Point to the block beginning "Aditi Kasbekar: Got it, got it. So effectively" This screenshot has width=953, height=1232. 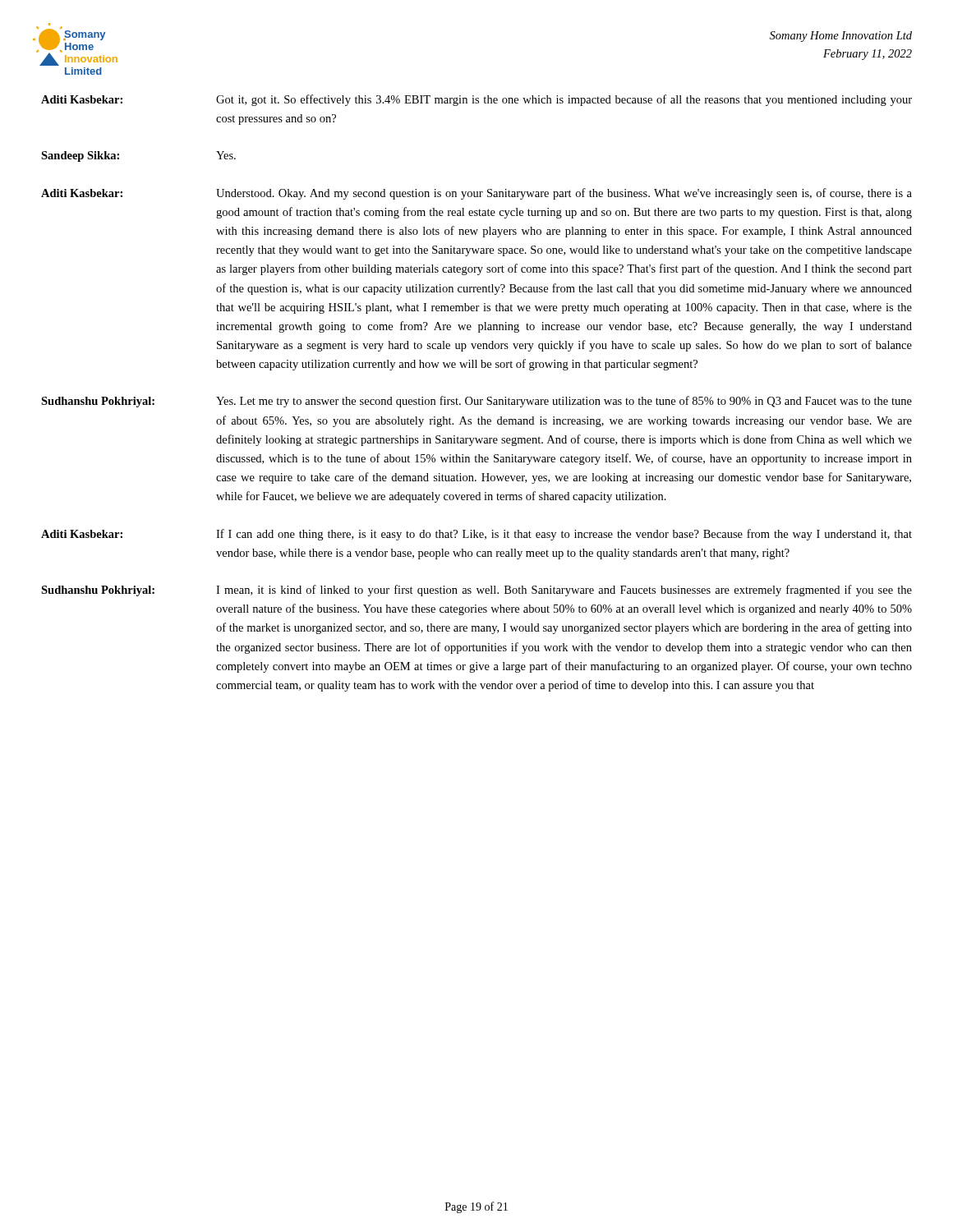coord(476,109)
